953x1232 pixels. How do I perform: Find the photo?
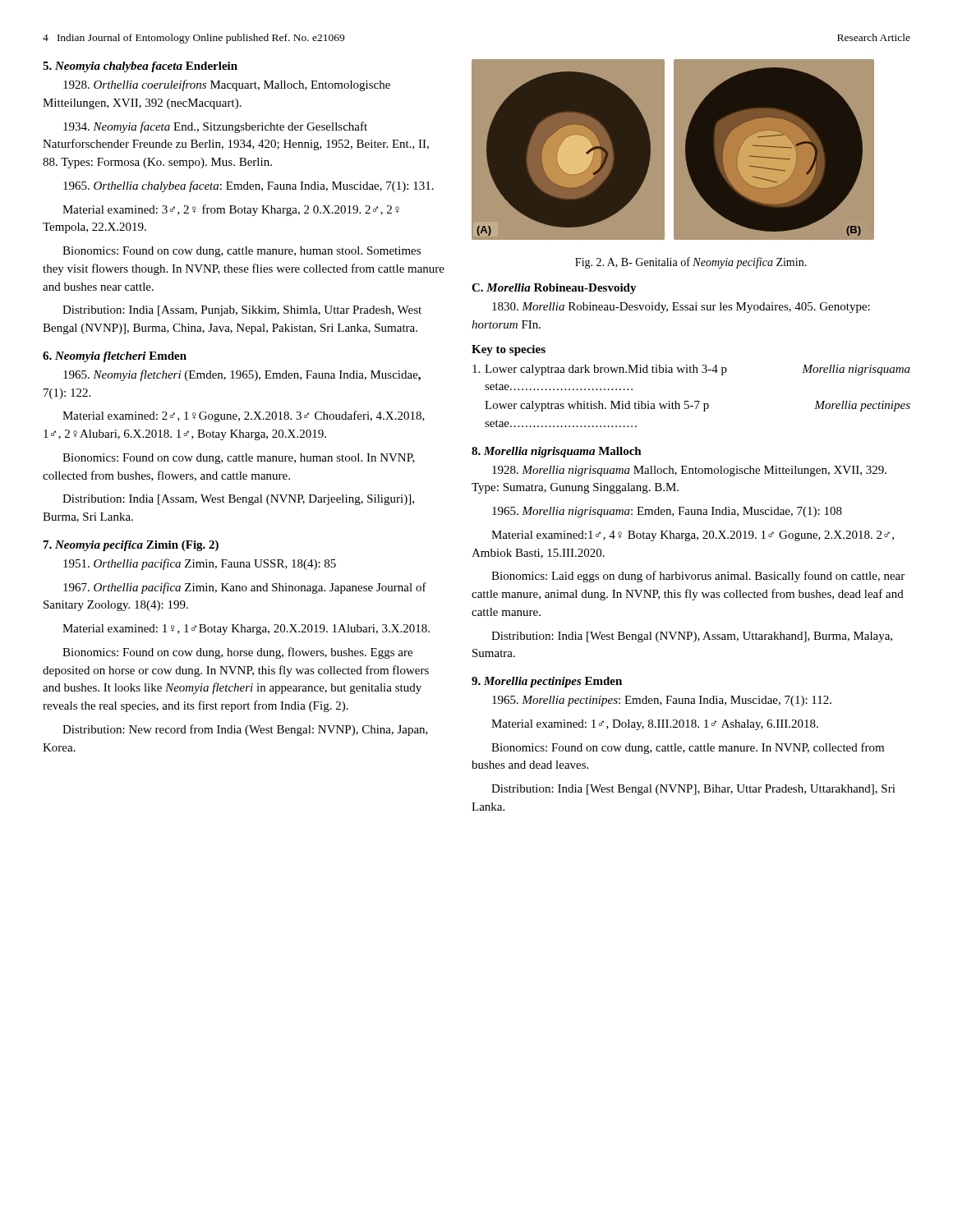click(x=691, y=155)
